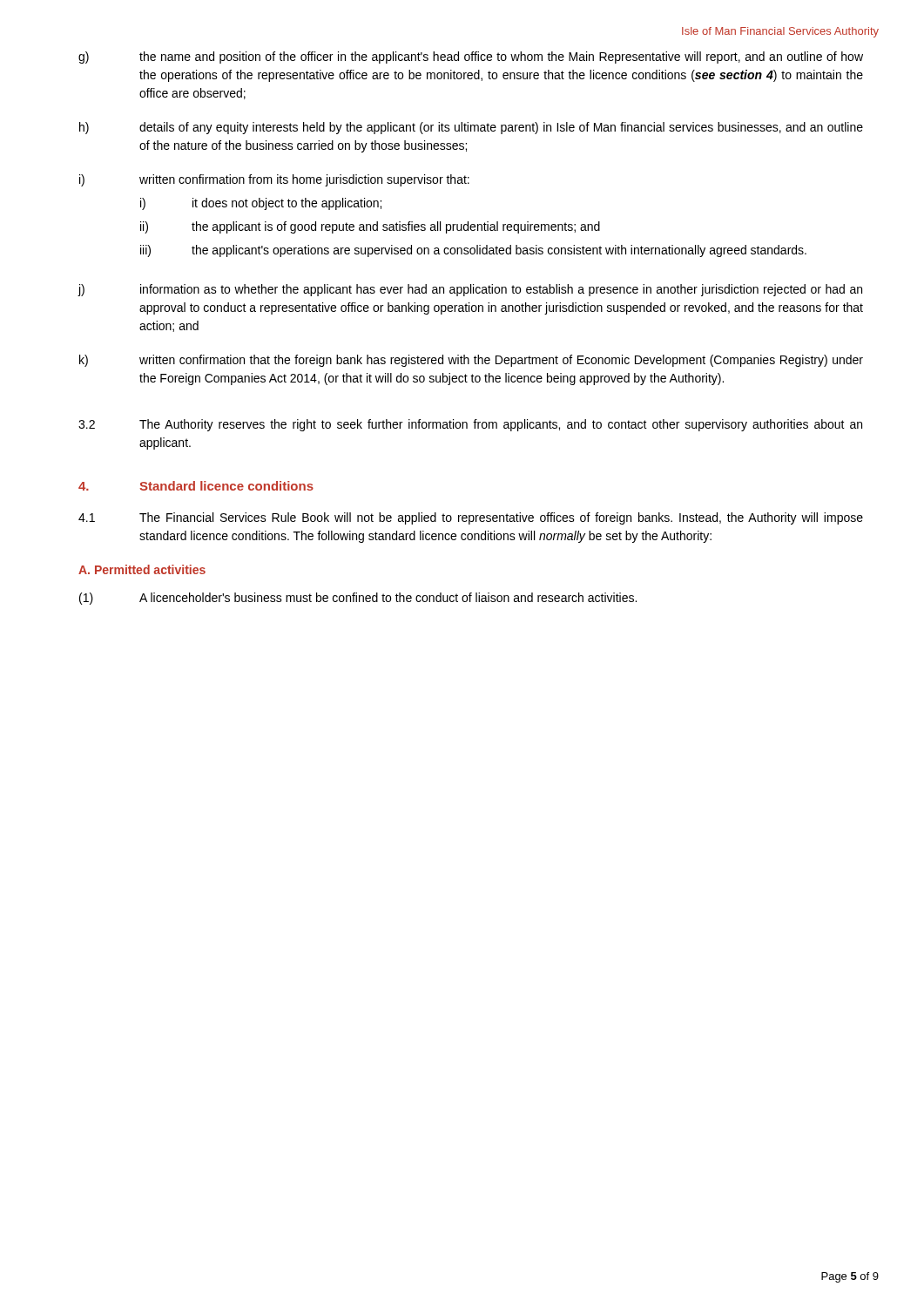Navigate to the text block starting "2 The Authority reserves the right to"
The image size is (924, 1307).
471,434
